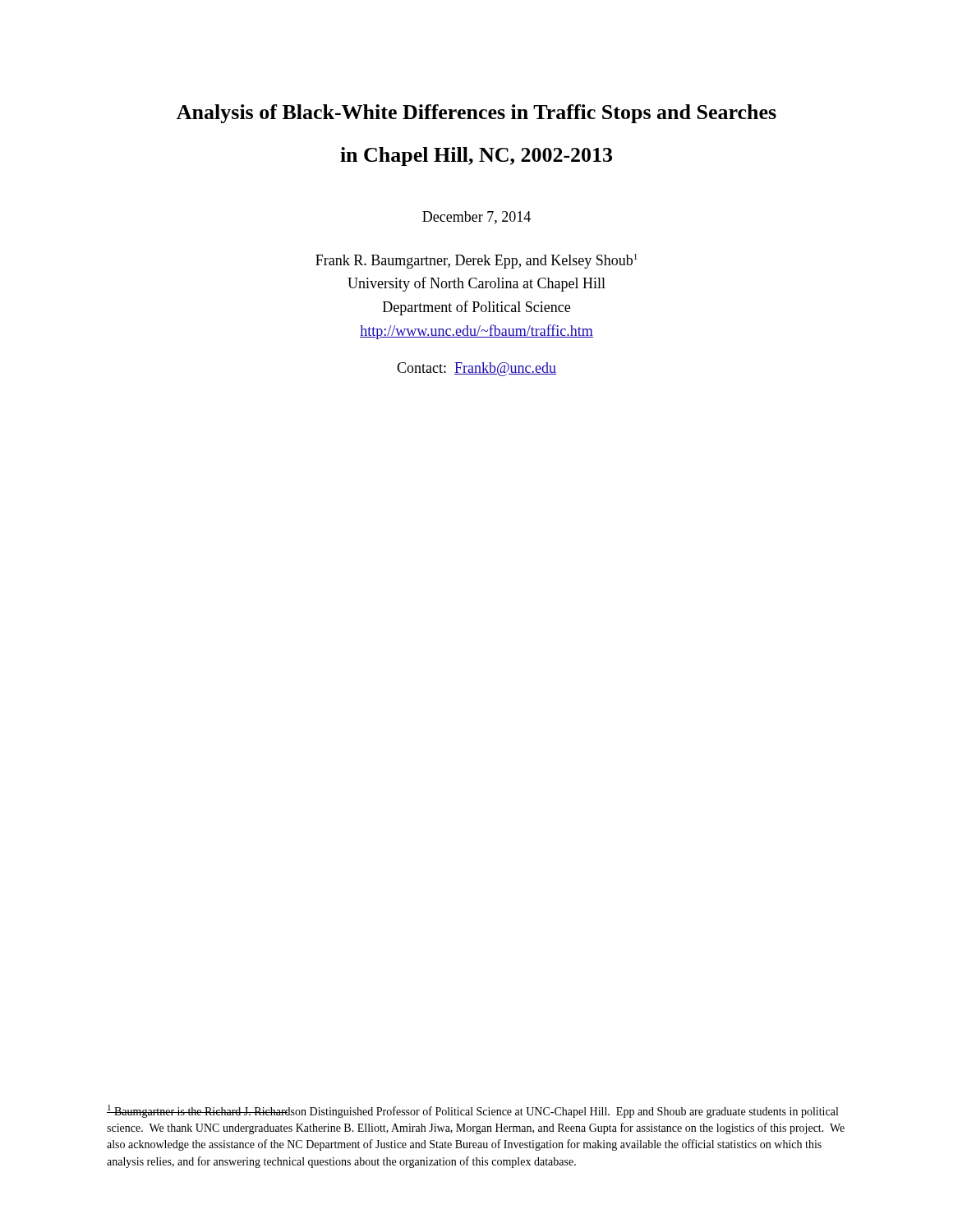This screenshot has width=953, height=1232.
Task: Where does it say "December 7, 2014"?
Action: pyautogui.click(x=476, y=217)
